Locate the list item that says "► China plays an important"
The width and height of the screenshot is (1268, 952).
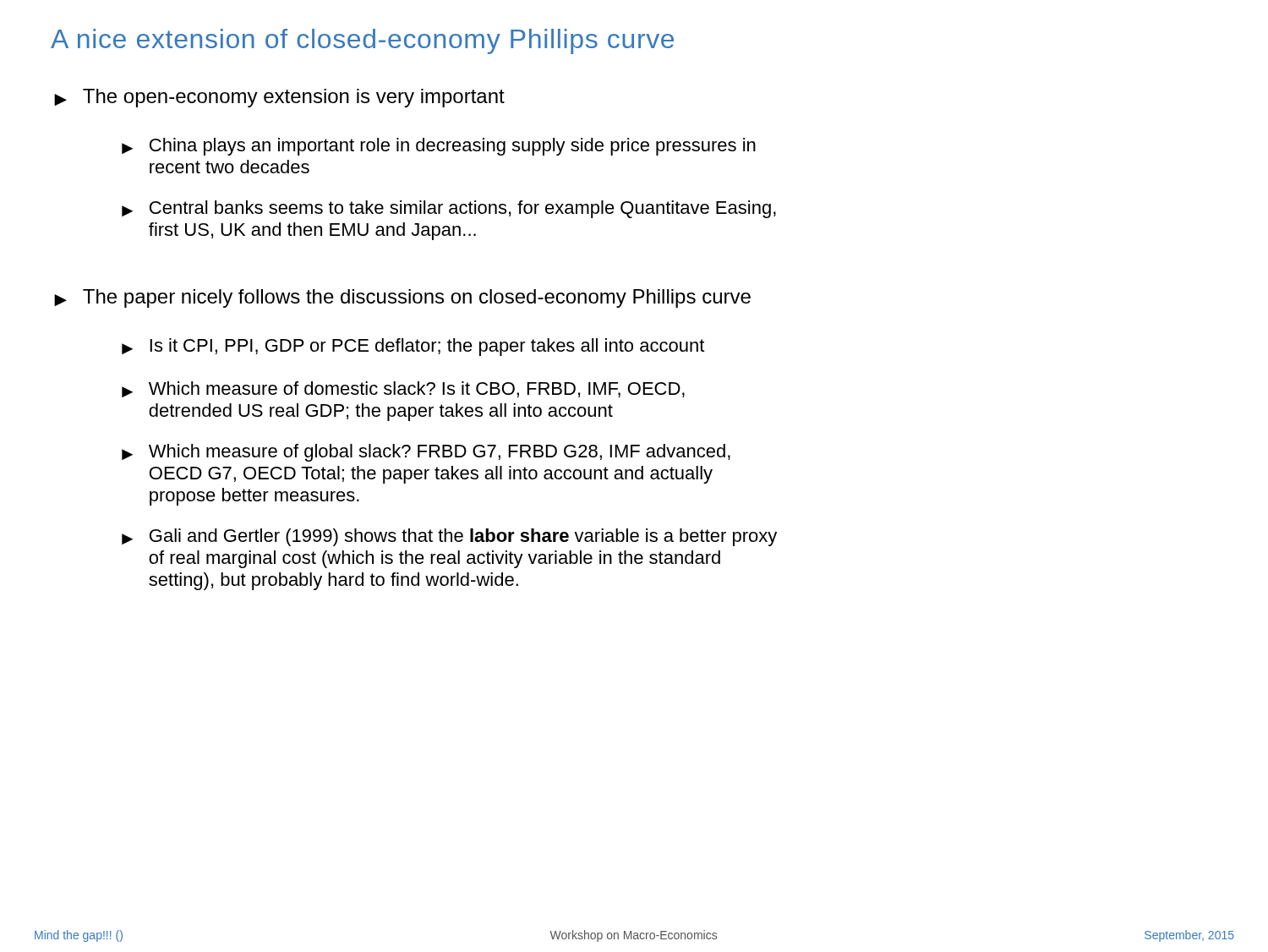[668, 156]
